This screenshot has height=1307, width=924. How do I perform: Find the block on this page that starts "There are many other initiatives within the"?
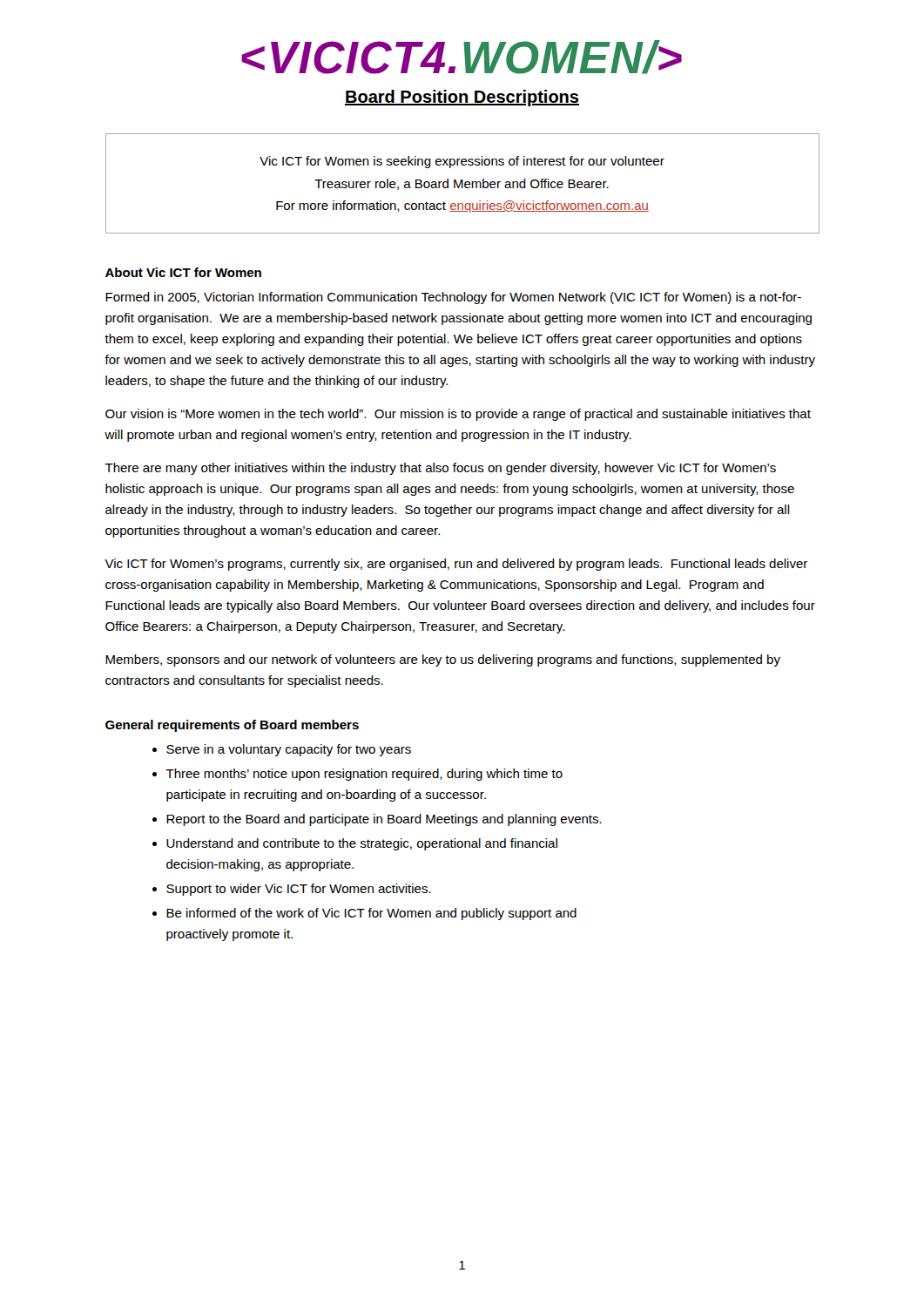(x=450, y=498)
